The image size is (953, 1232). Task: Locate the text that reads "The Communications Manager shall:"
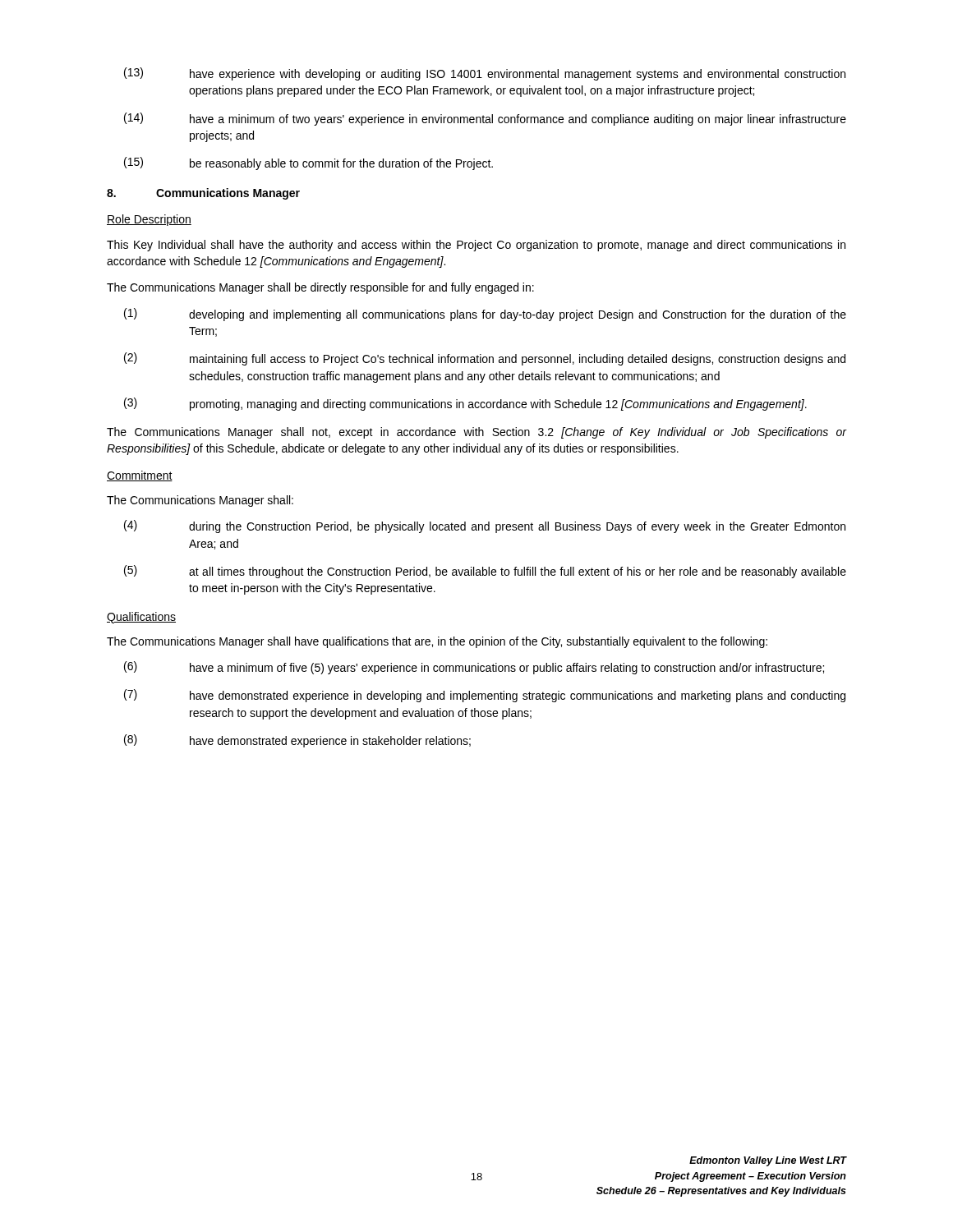coord(200,501)
